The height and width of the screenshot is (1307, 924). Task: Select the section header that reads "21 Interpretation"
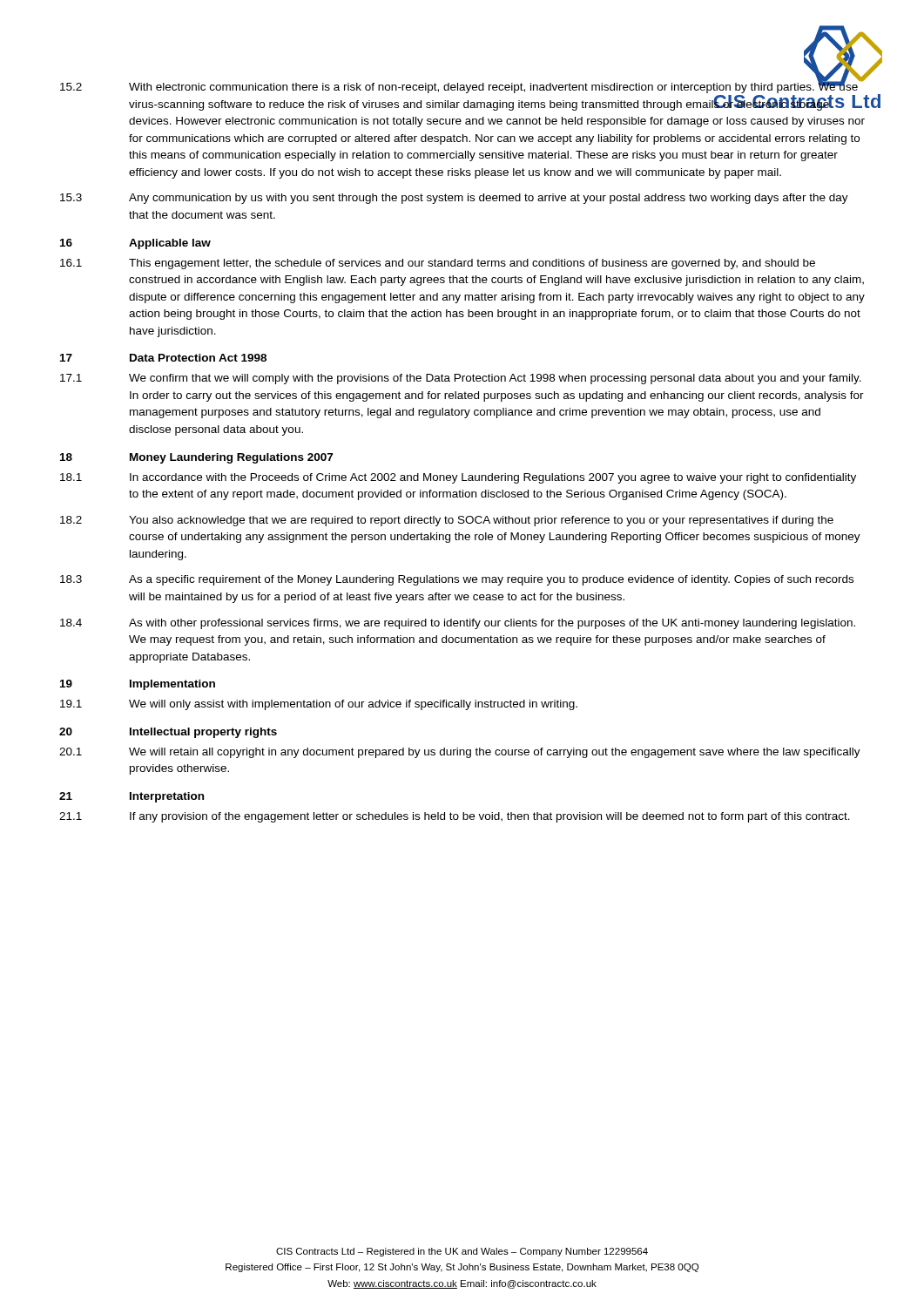click(132, 796)
